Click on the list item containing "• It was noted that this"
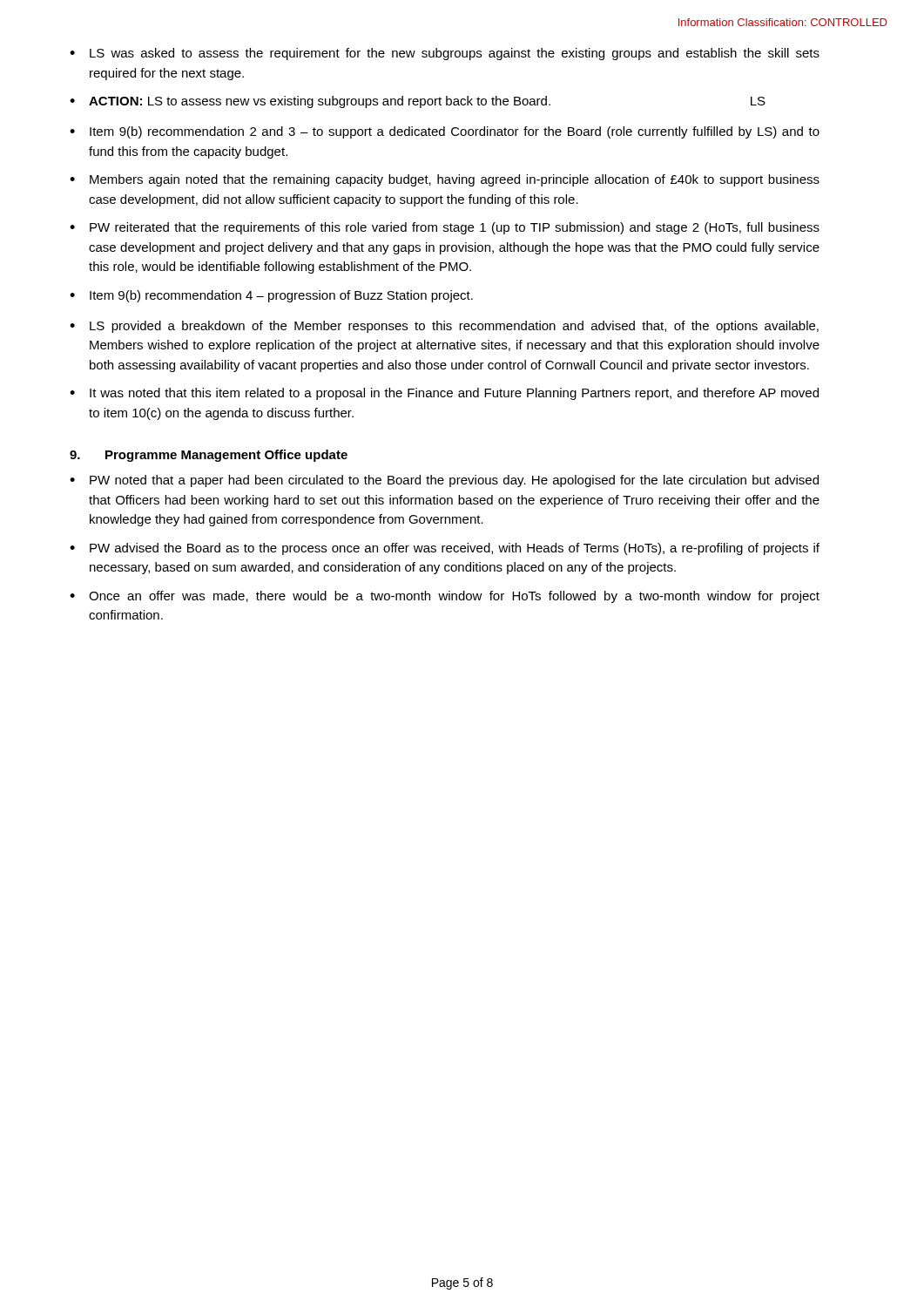 coord(445,403)
